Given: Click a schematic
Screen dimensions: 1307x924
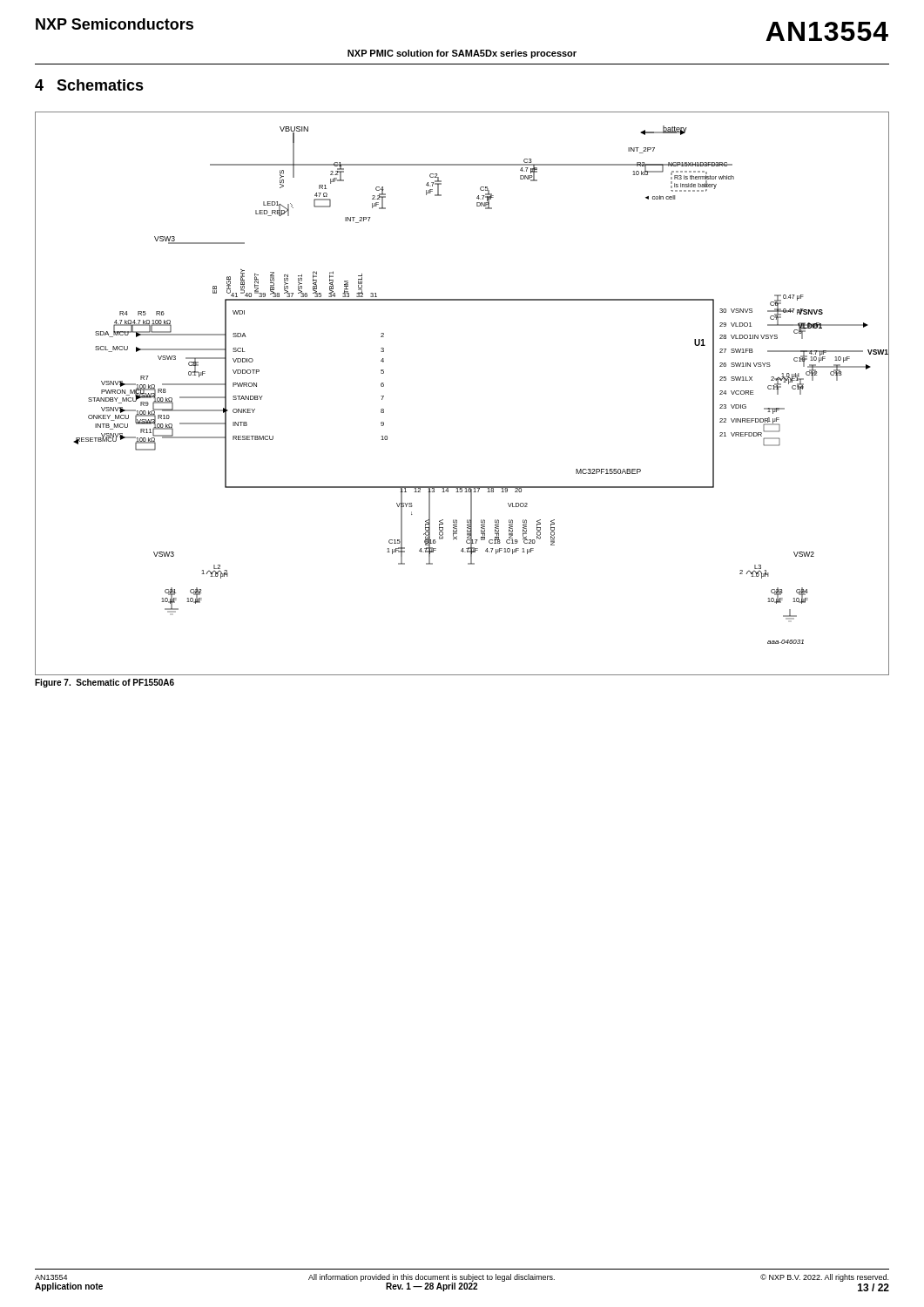Looking at the screenshot, I should click(462, 393).
